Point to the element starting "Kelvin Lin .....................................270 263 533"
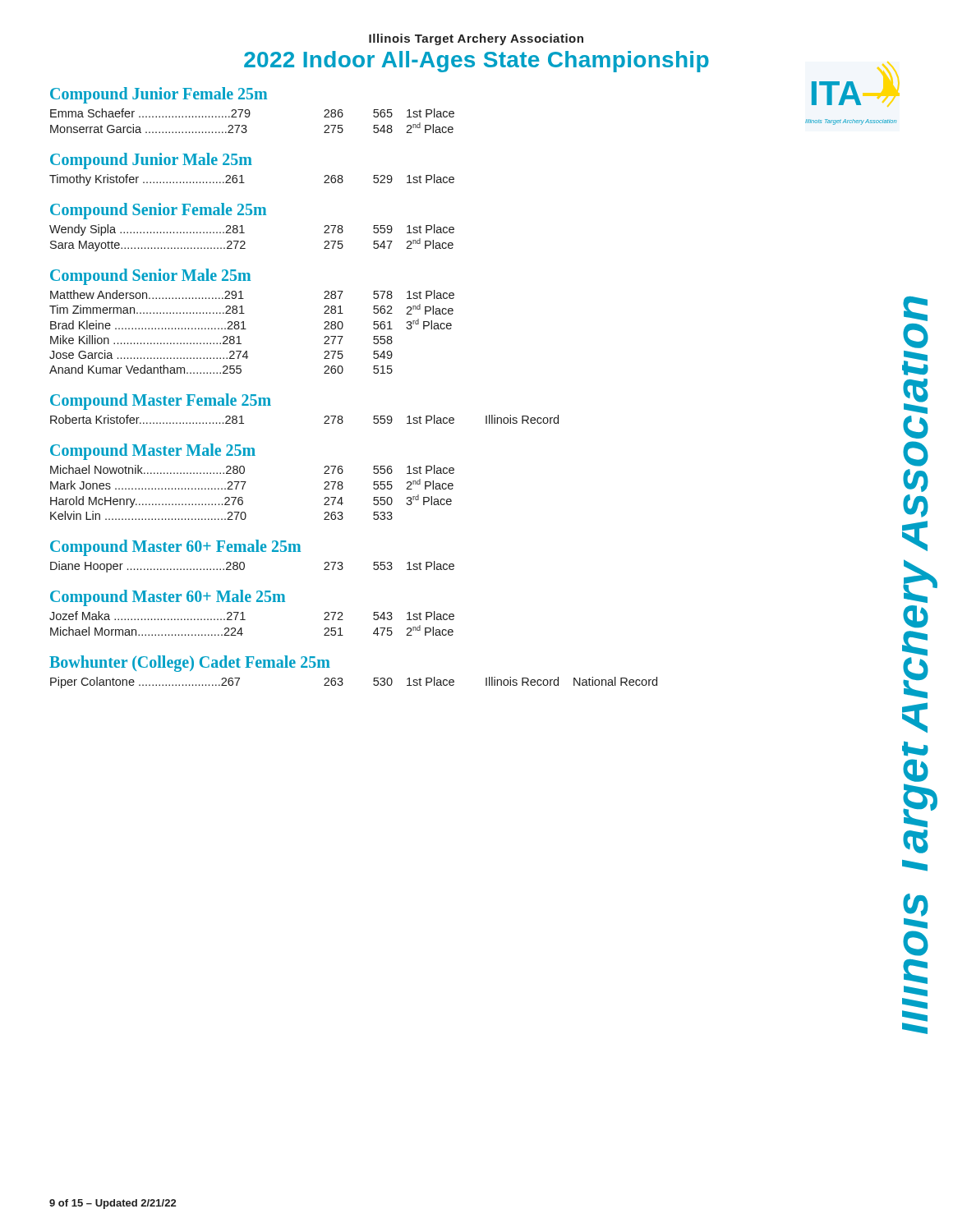953x1232 pixels. [221, 516]
